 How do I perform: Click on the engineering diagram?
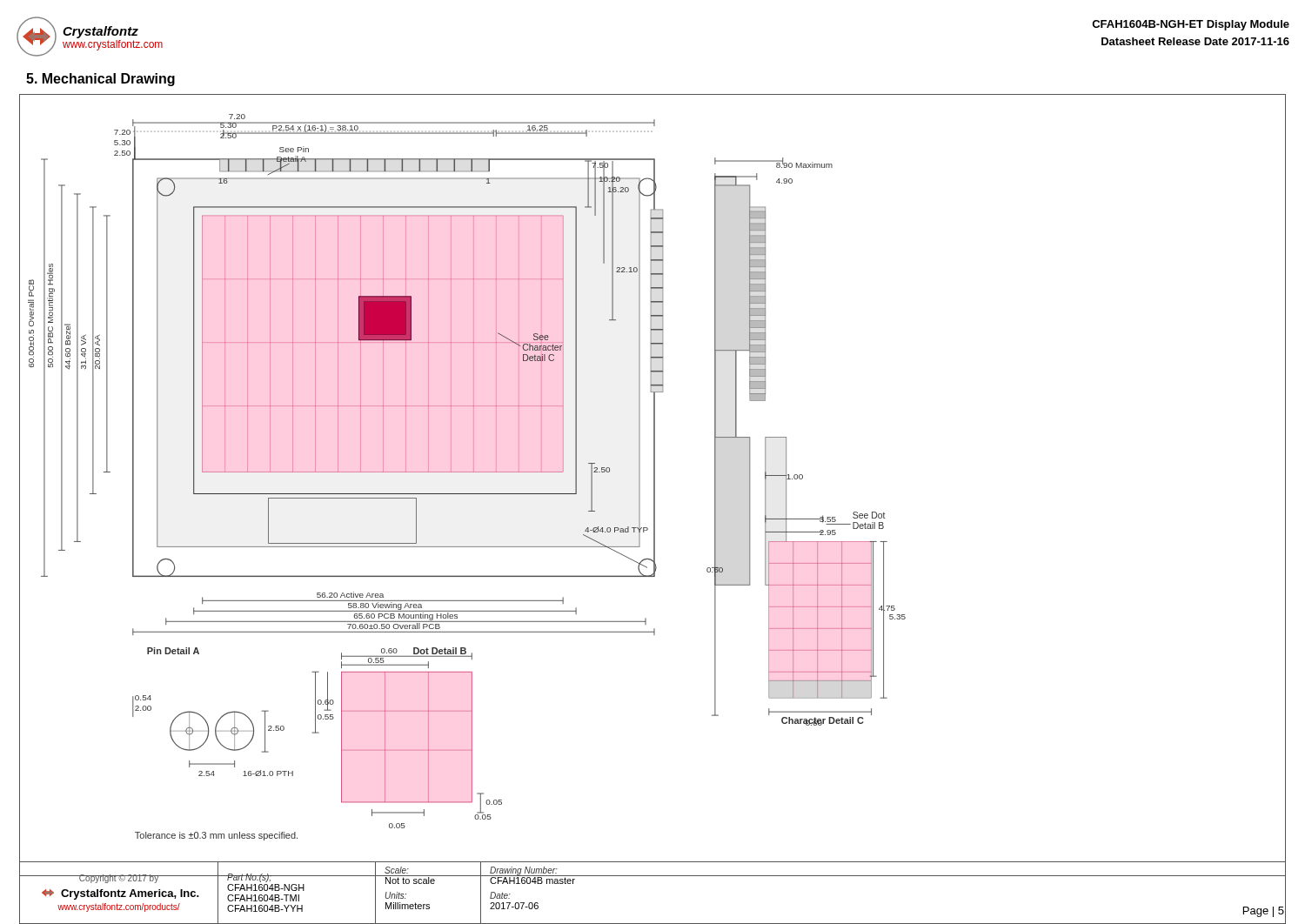pyautogui.click(x=652, y=485)
